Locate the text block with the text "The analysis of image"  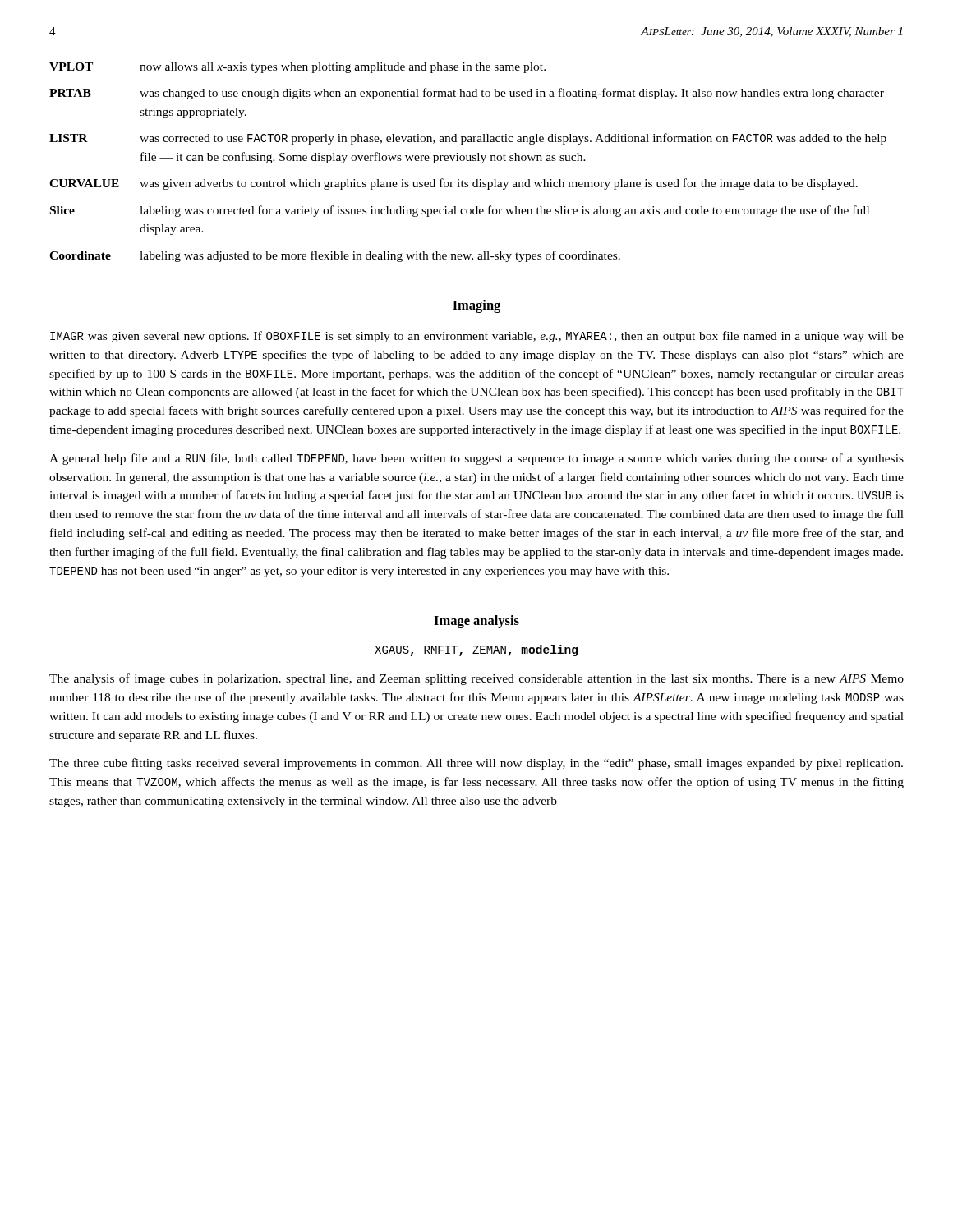[476, 706]
